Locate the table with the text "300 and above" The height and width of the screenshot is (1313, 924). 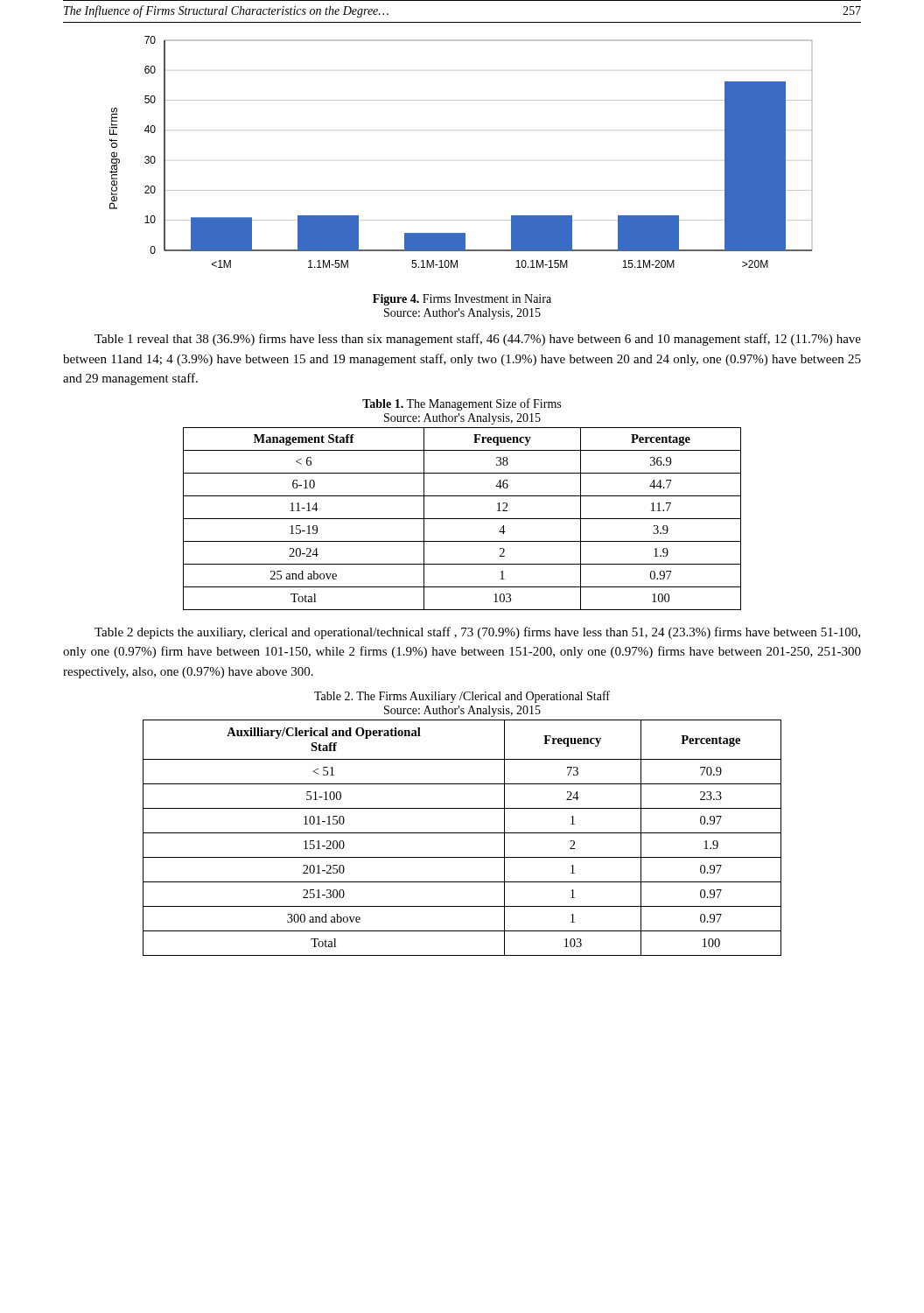[462, 838]
